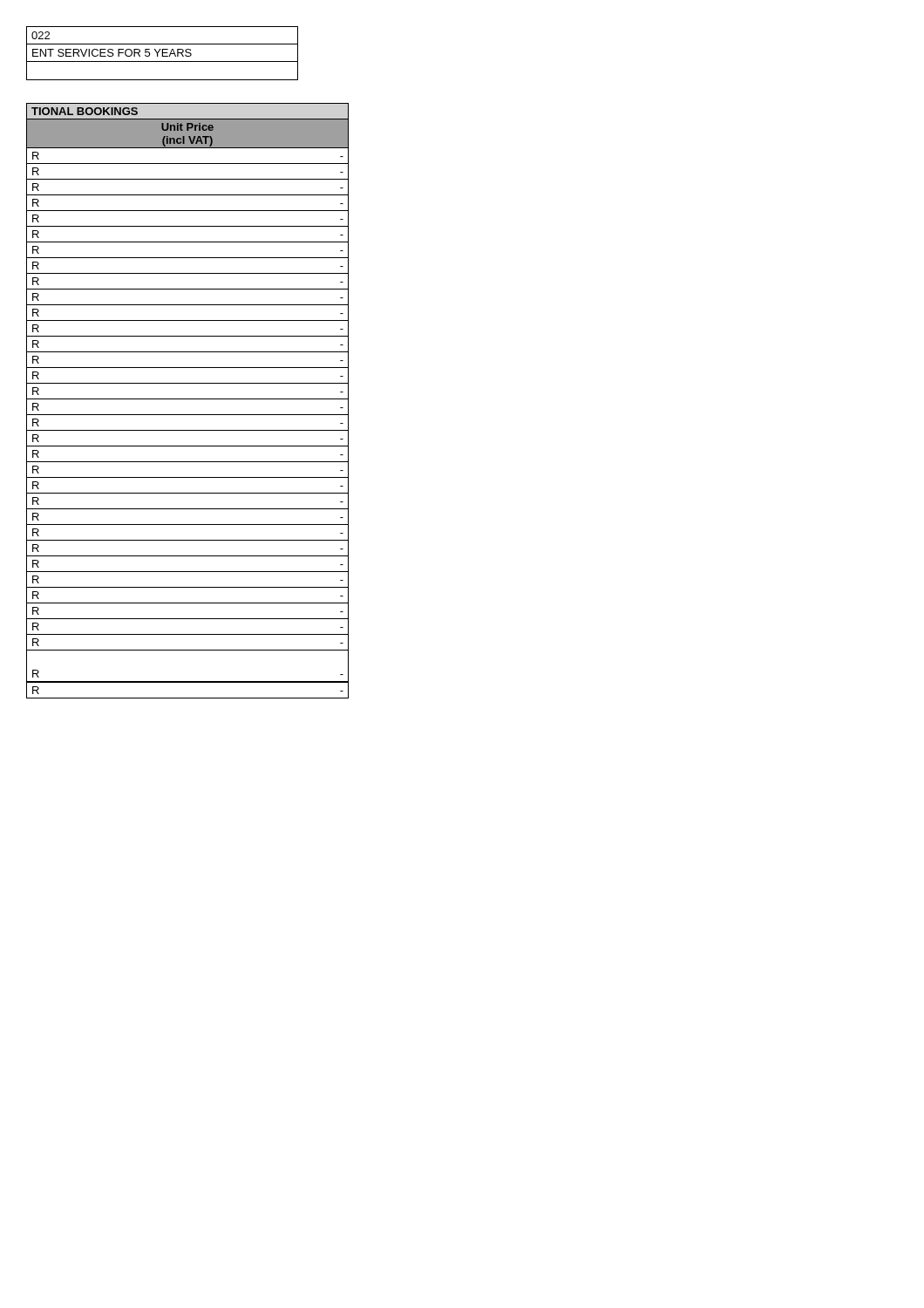Select the table that reads "022 ENT SERVICES FOR"
Screen dimensions: 1308x924
162,53
